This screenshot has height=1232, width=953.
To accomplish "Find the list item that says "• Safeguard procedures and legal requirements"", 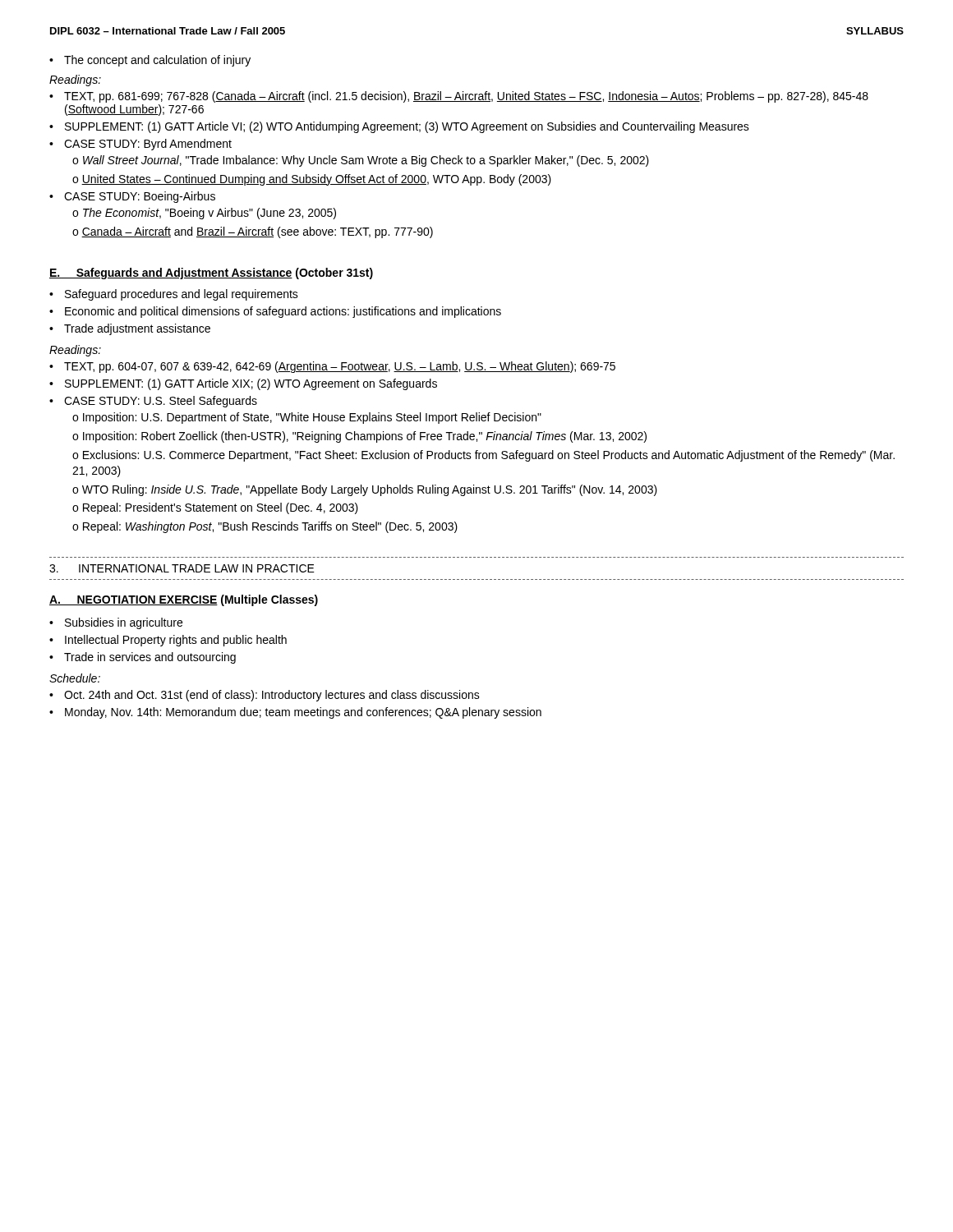I will point(174,294).
